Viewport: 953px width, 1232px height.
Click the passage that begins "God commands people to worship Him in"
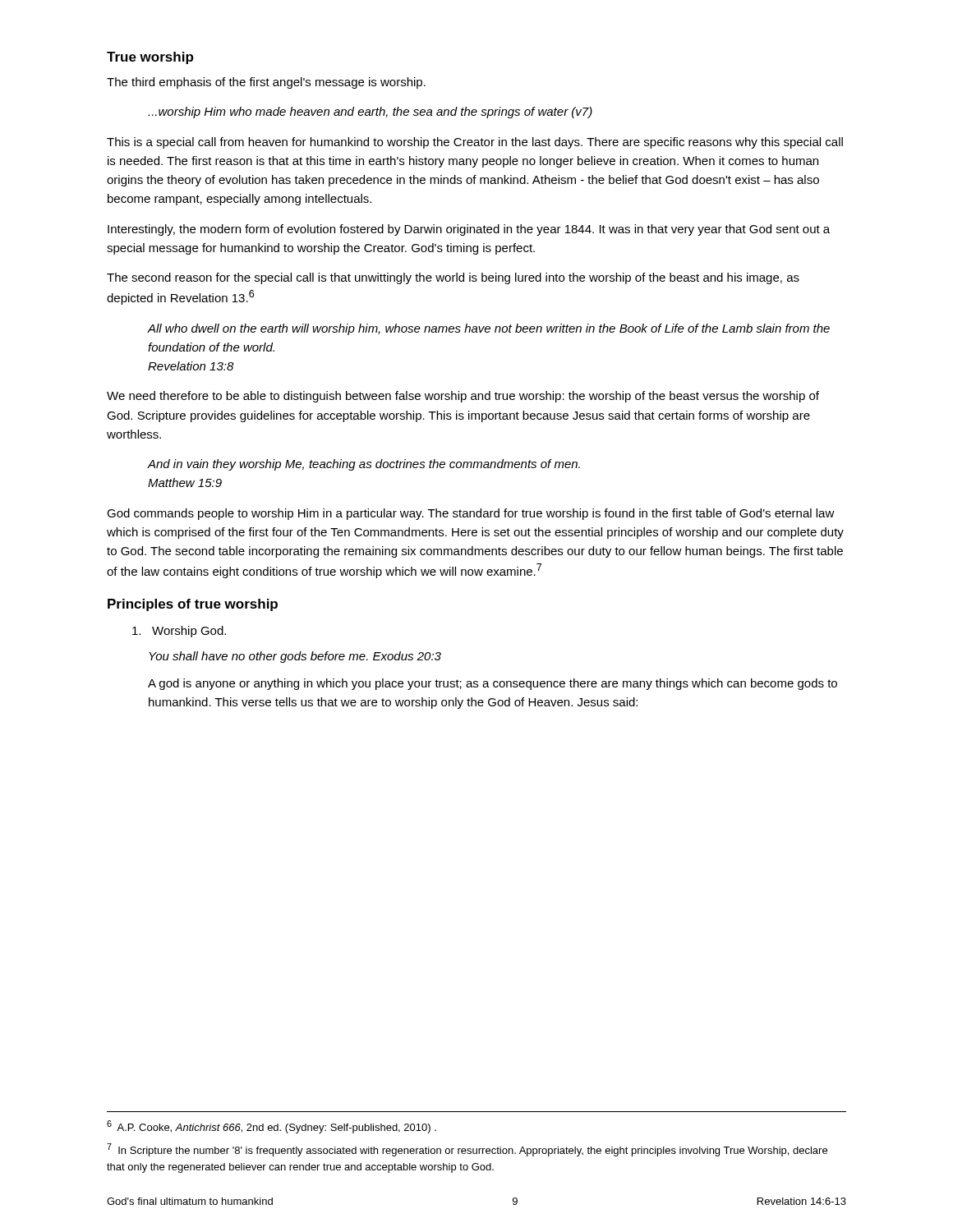(x=475, y=542)
